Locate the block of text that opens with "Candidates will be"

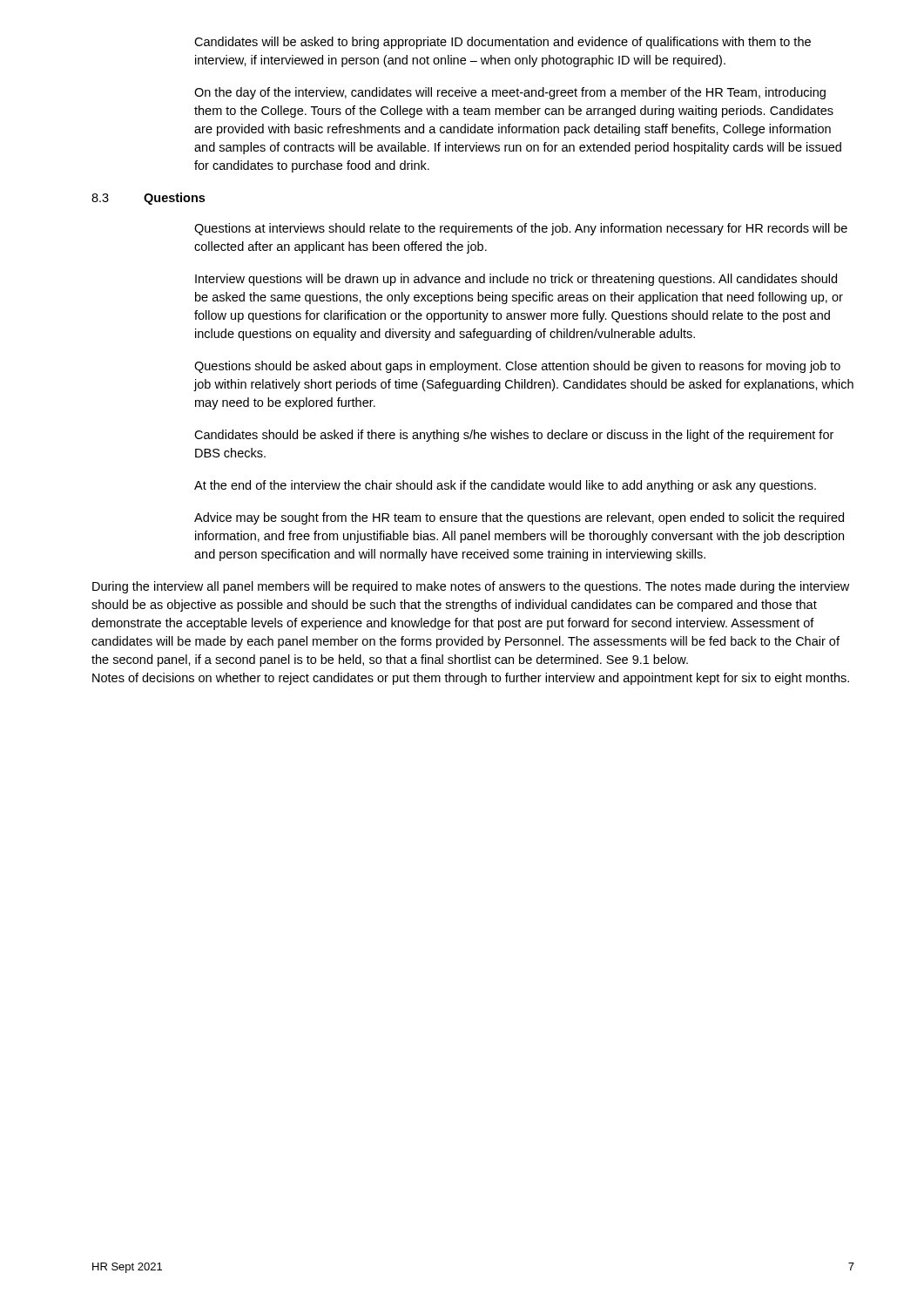click(503, 51)
